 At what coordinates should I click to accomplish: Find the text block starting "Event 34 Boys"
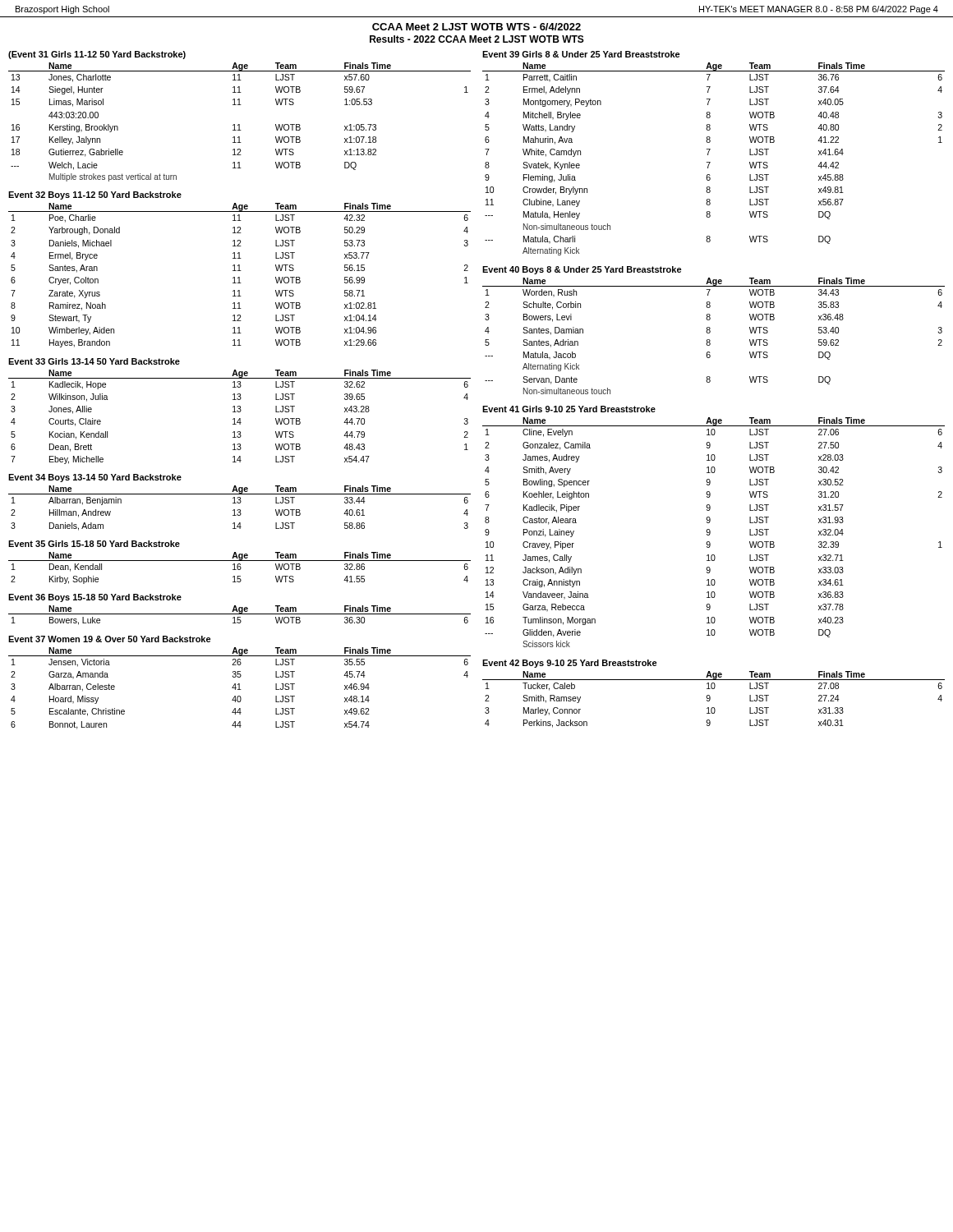(95, 477)
